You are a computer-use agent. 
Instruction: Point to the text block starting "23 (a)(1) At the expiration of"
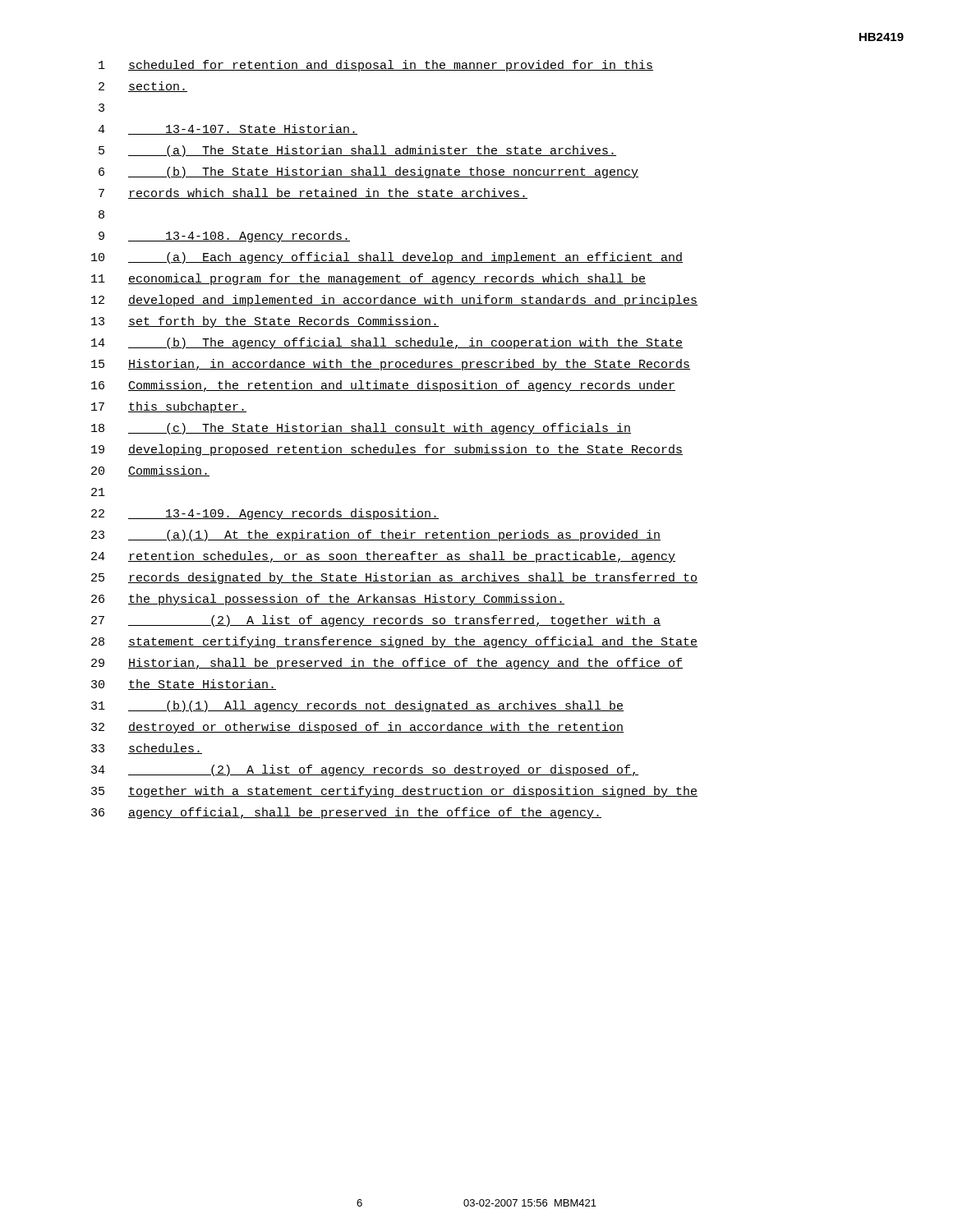click(x=367, y=536)
